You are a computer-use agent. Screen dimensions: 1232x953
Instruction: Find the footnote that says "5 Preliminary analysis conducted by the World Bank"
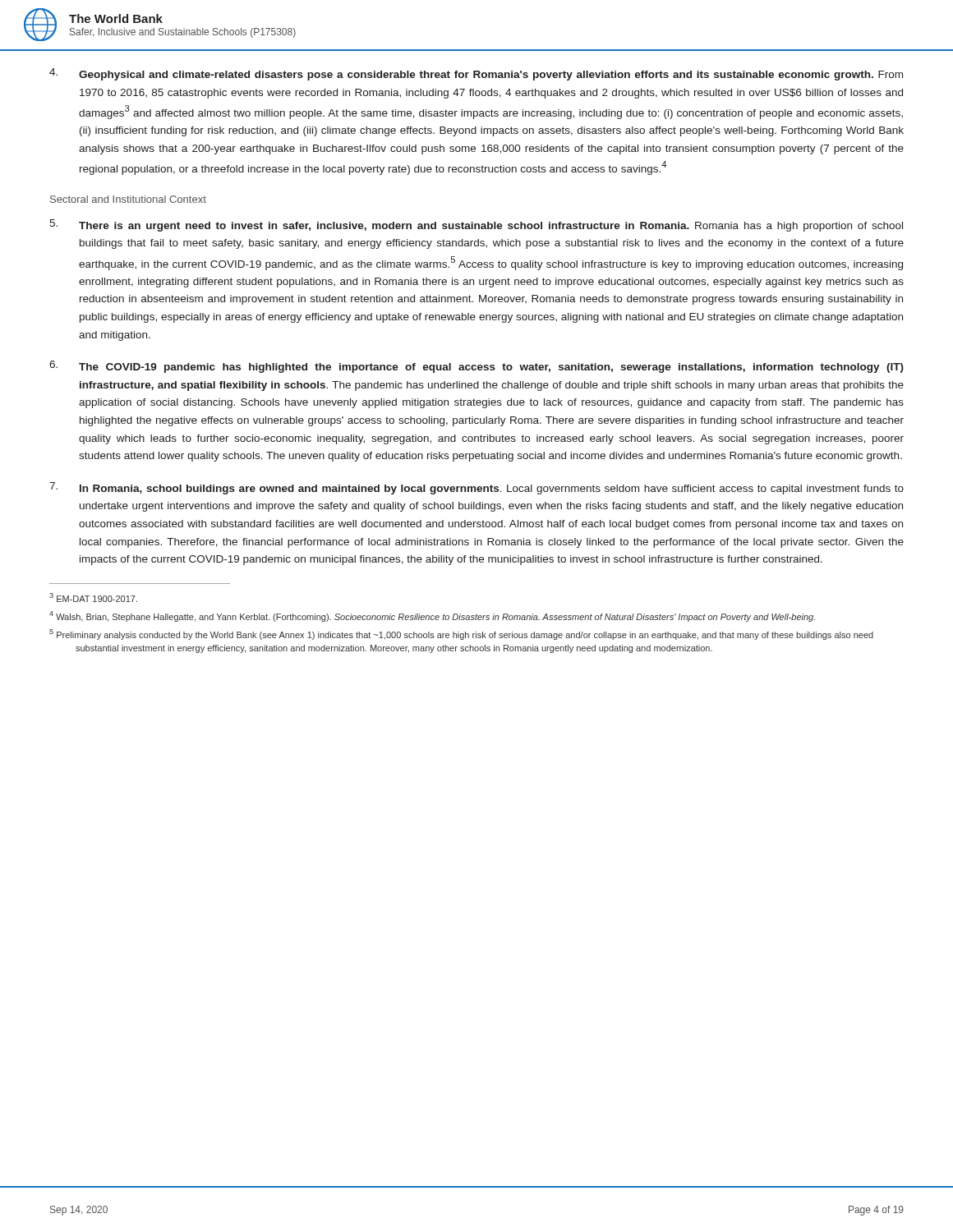tap(461, 640)
